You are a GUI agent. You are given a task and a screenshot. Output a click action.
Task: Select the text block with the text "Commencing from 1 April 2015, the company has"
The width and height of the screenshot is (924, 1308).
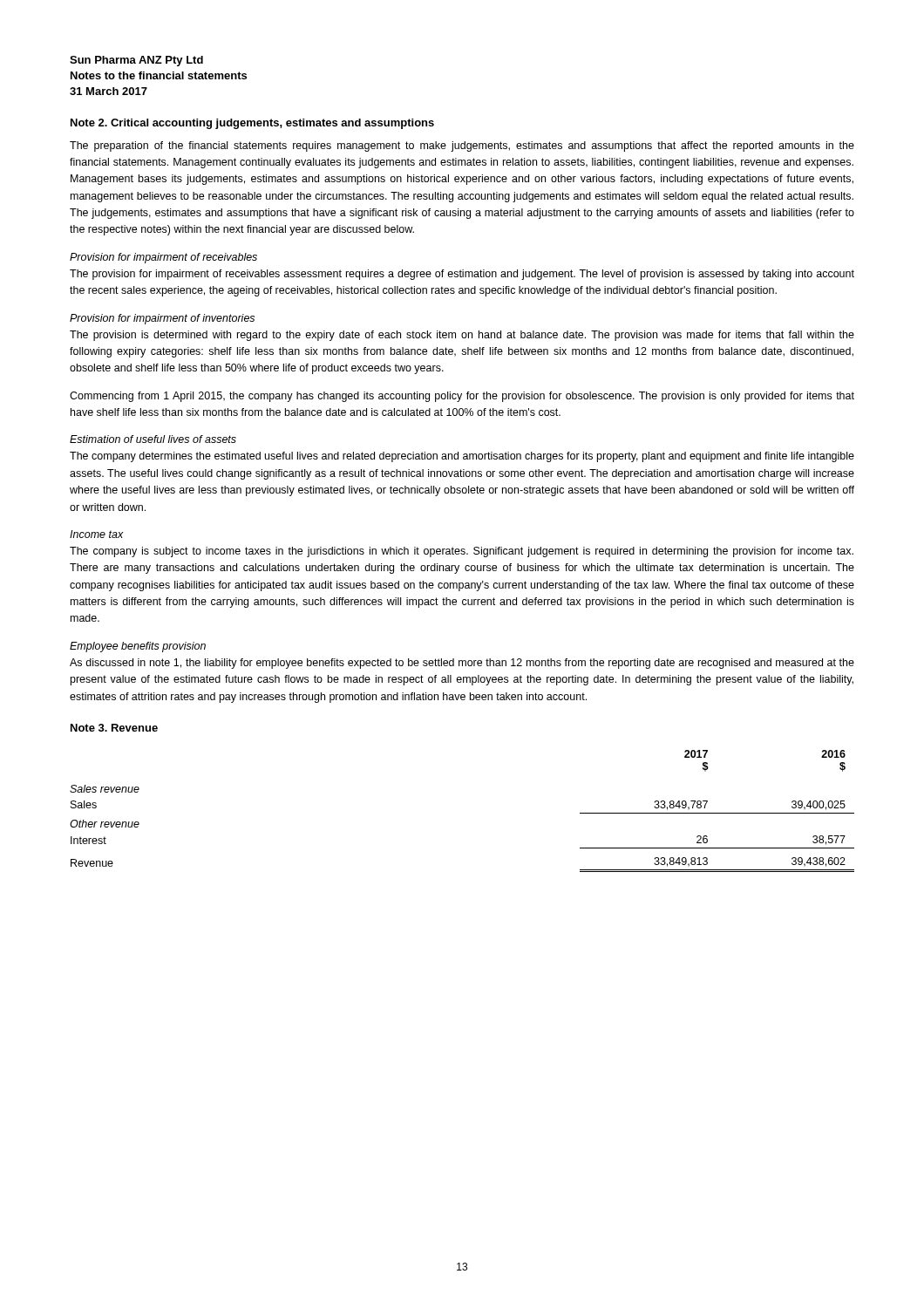tap(462, 404)
